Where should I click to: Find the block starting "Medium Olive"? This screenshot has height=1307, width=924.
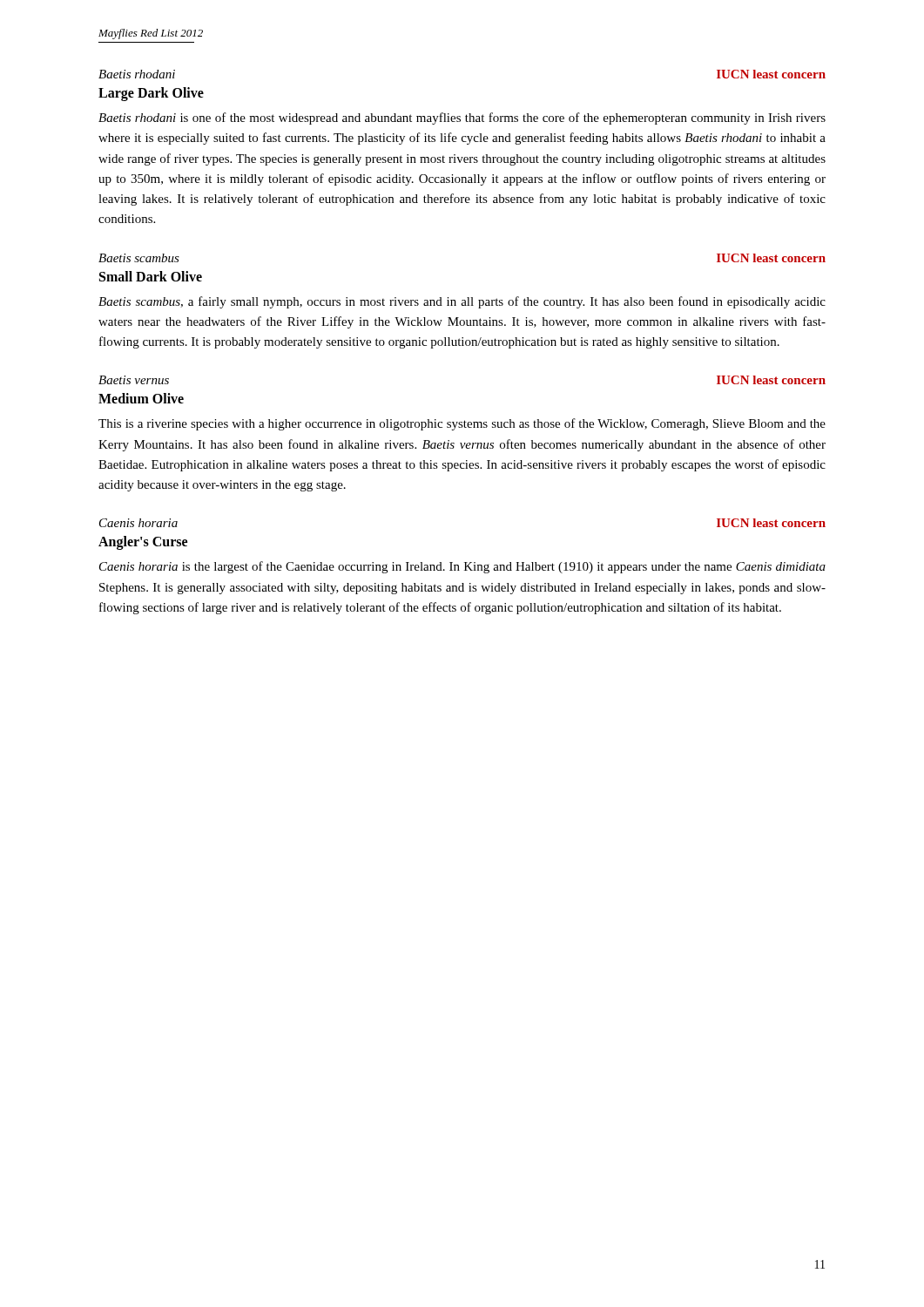[141, 399]
